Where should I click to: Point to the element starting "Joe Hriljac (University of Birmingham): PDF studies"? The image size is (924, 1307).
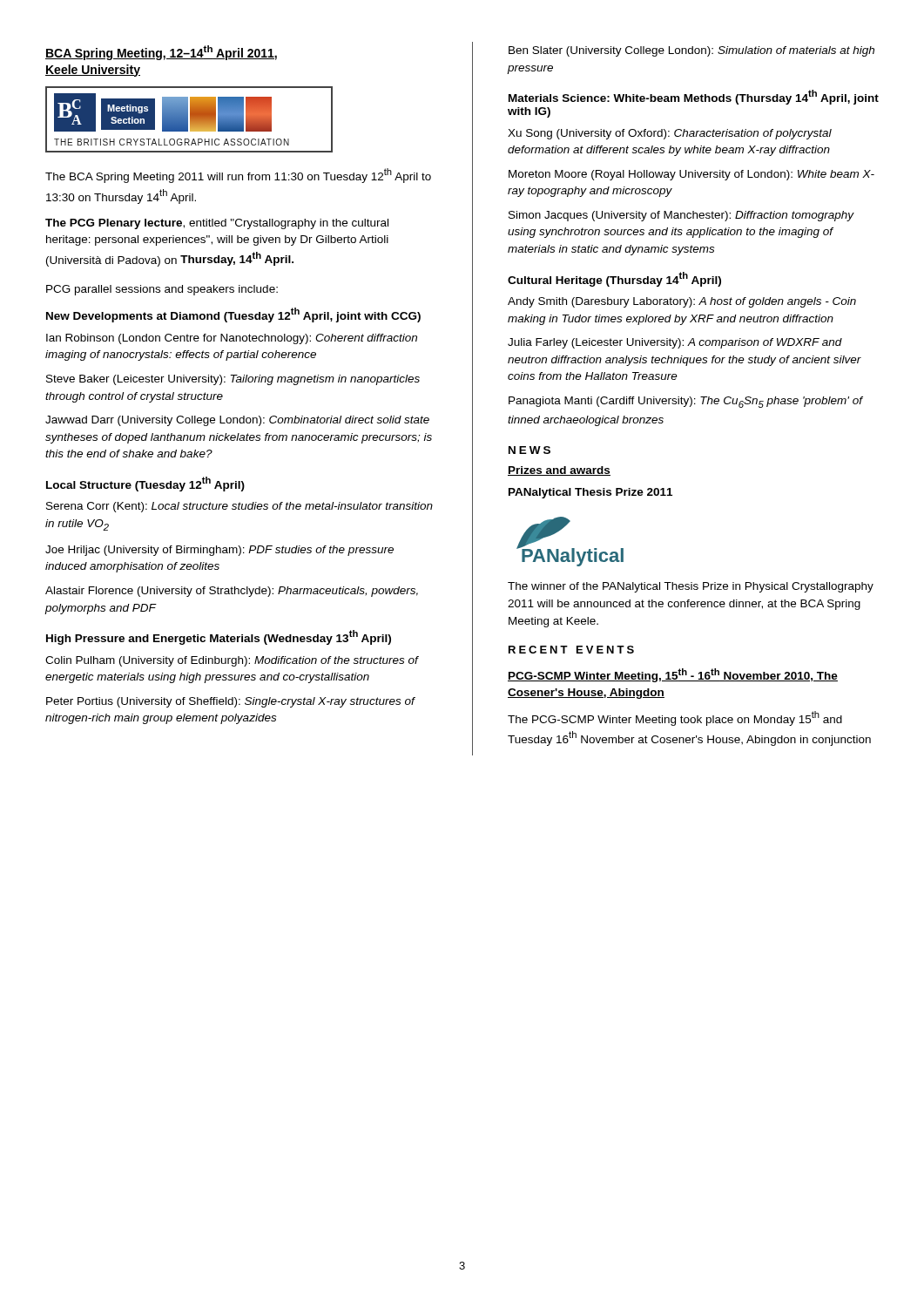tap(220, 558)
